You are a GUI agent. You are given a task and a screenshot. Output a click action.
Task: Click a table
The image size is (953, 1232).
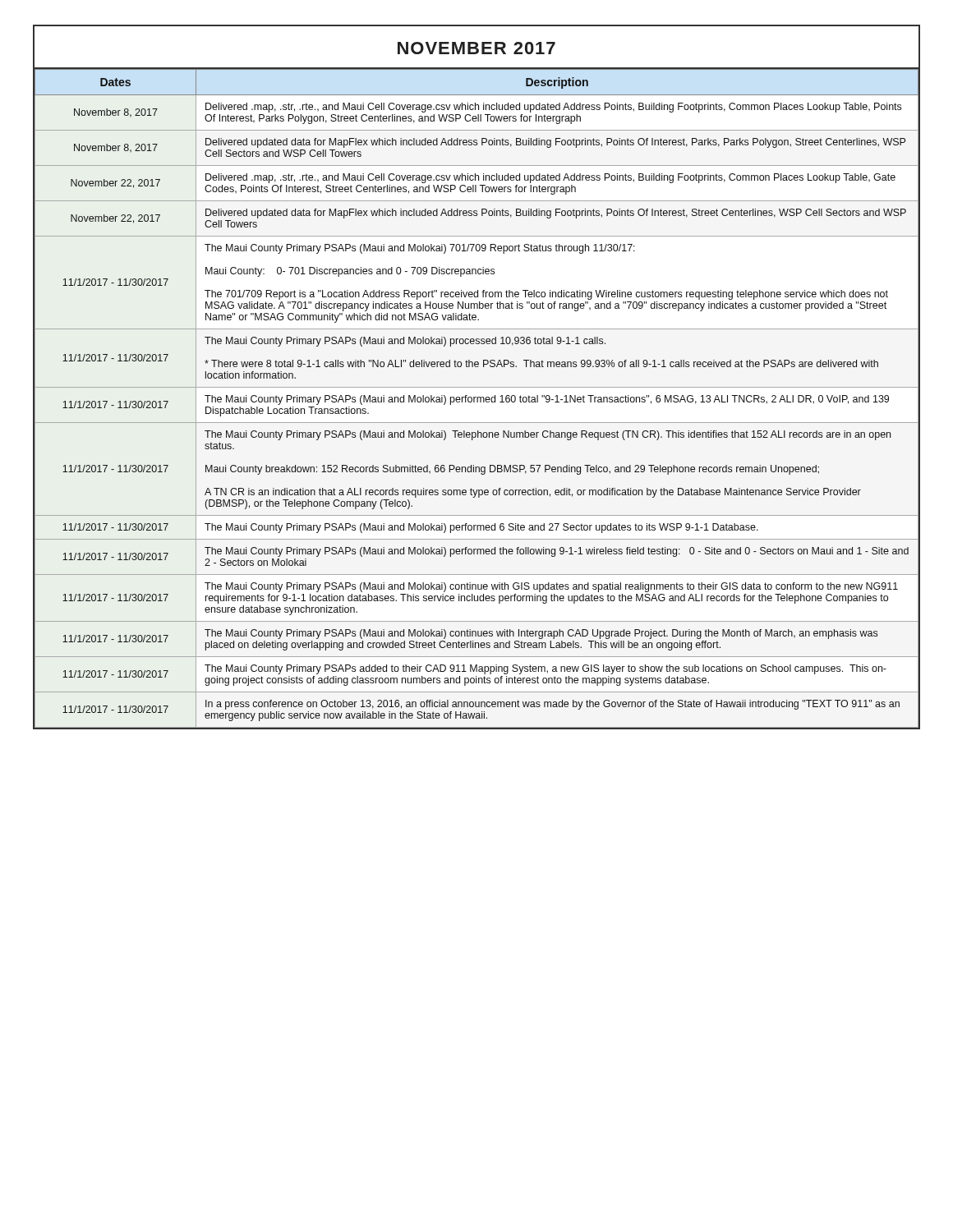476,398
